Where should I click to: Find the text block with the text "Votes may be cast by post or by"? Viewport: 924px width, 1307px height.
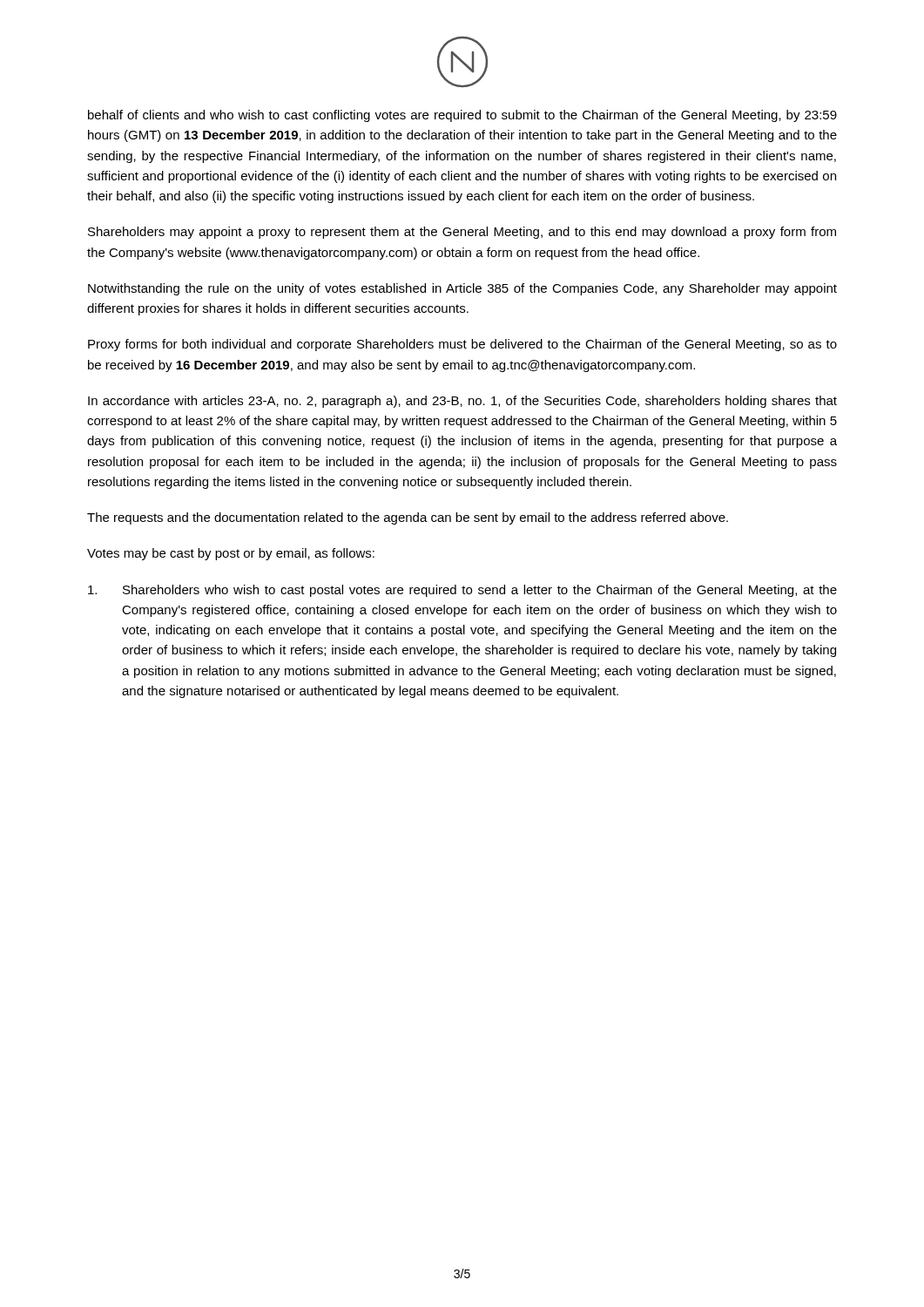pyautogui.click(x=231, y=553)
